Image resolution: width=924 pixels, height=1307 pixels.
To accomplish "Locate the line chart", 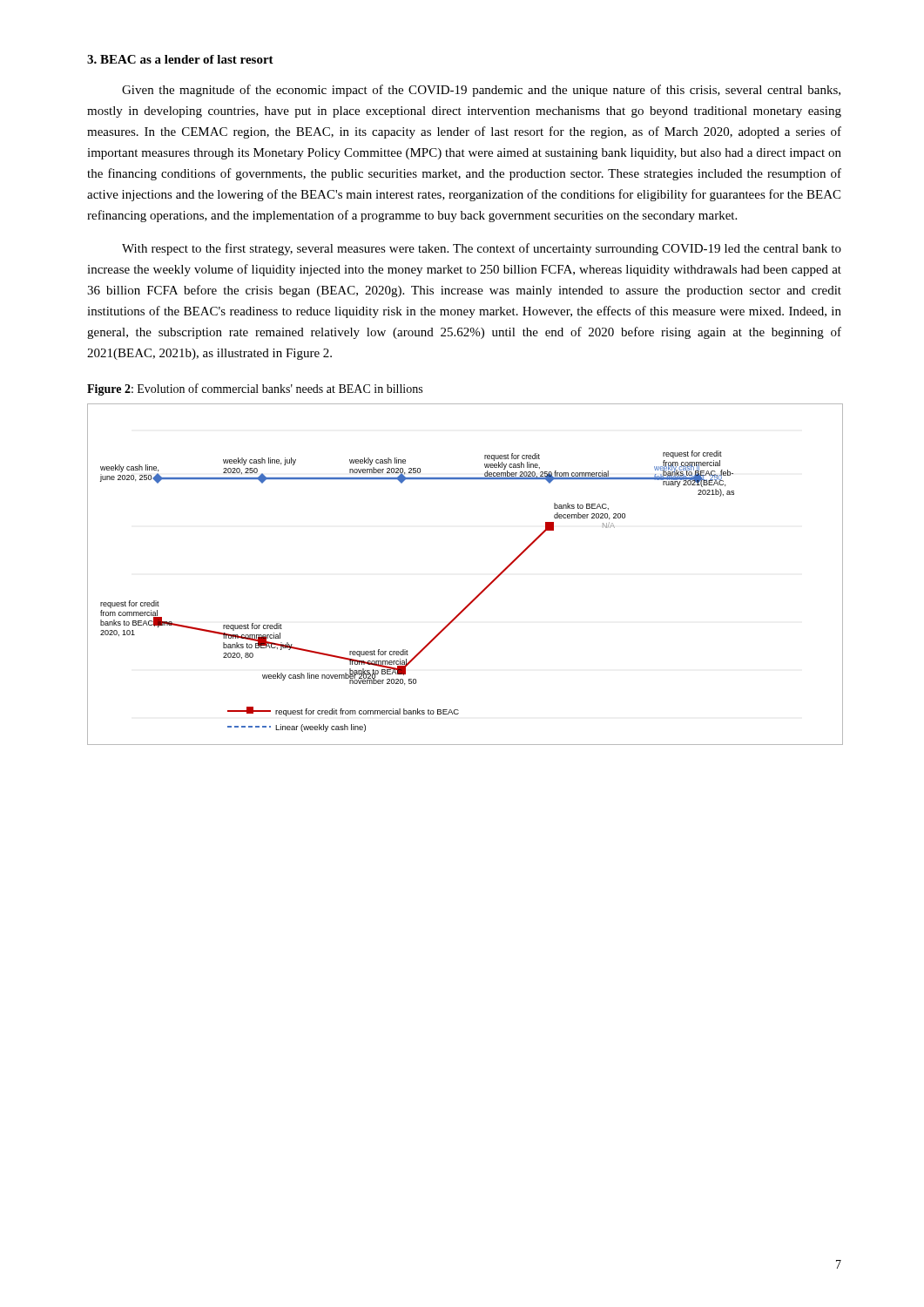I will point(465,574).
